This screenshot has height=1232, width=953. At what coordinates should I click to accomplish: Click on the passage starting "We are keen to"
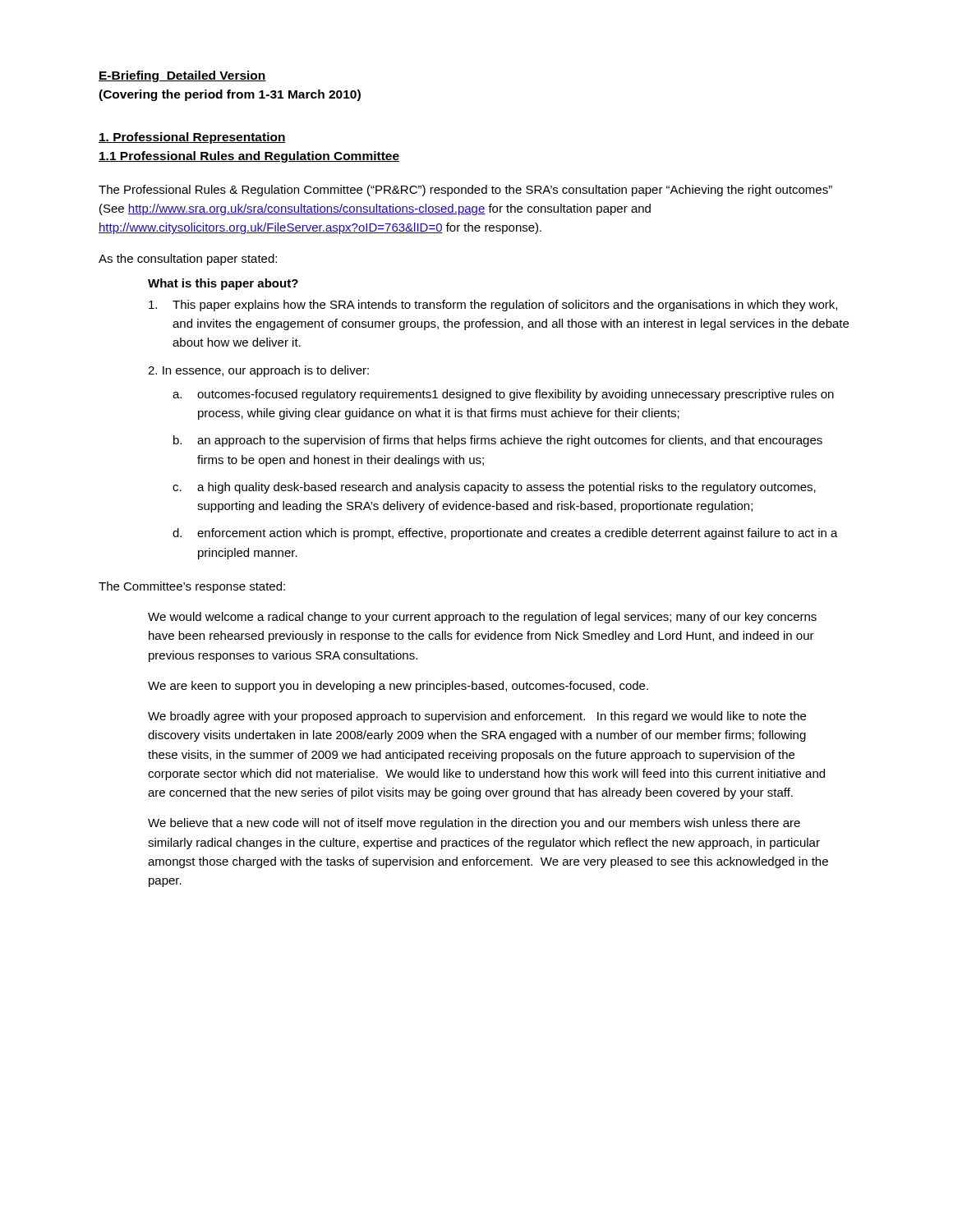pos(398,685)
